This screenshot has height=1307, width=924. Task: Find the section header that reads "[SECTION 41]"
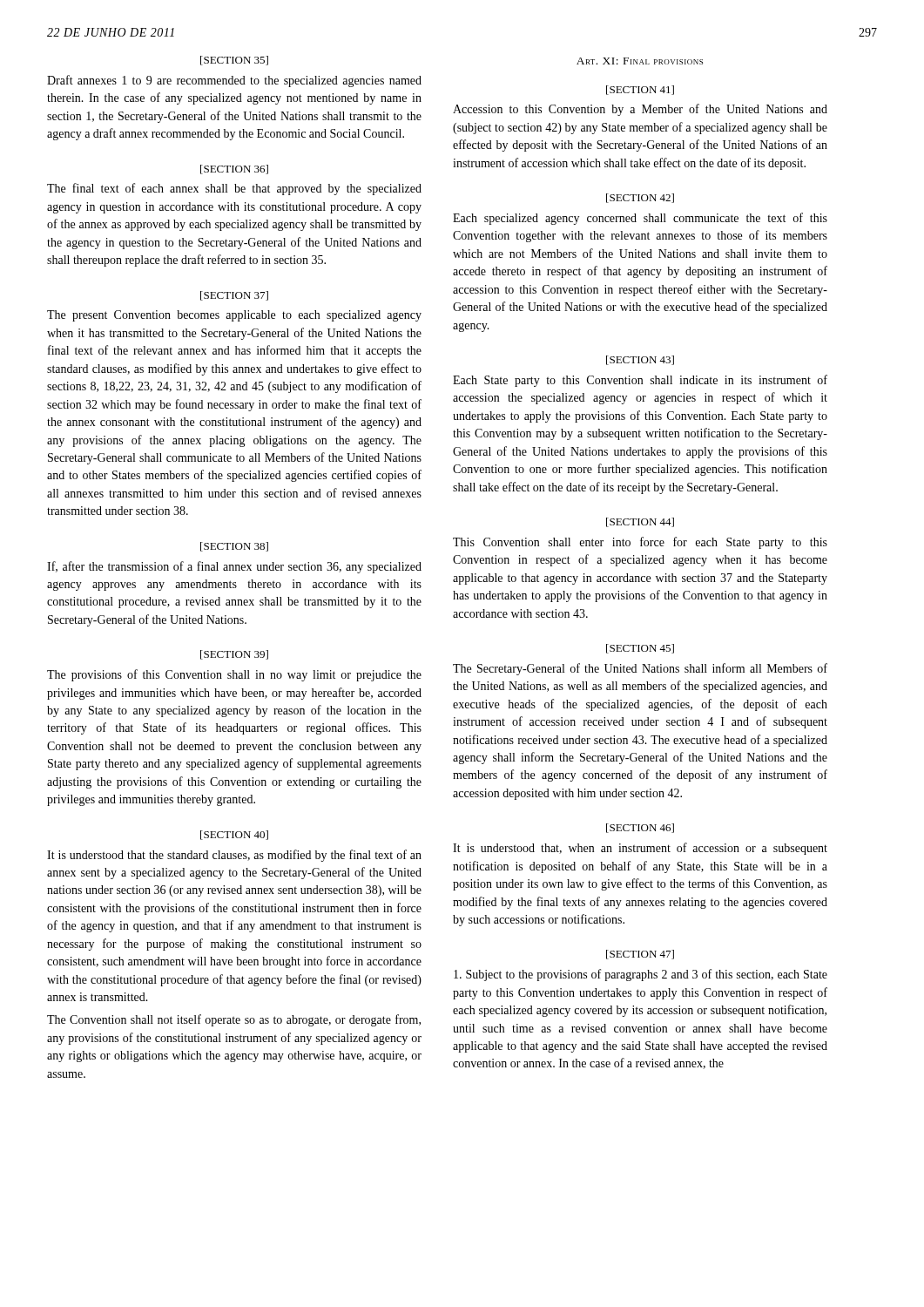tap(640, 89)
